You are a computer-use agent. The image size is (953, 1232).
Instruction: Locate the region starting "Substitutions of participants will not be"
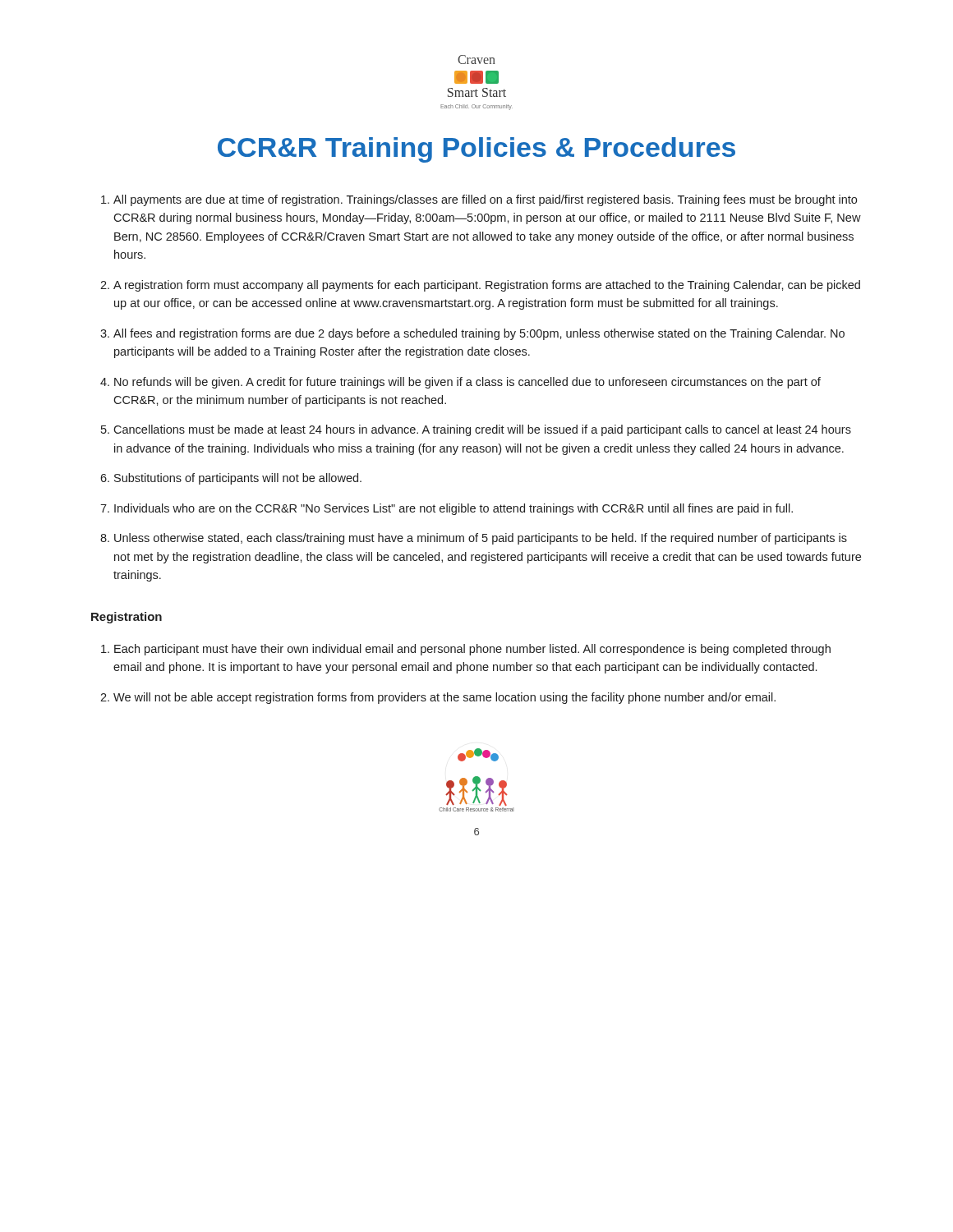238,478
